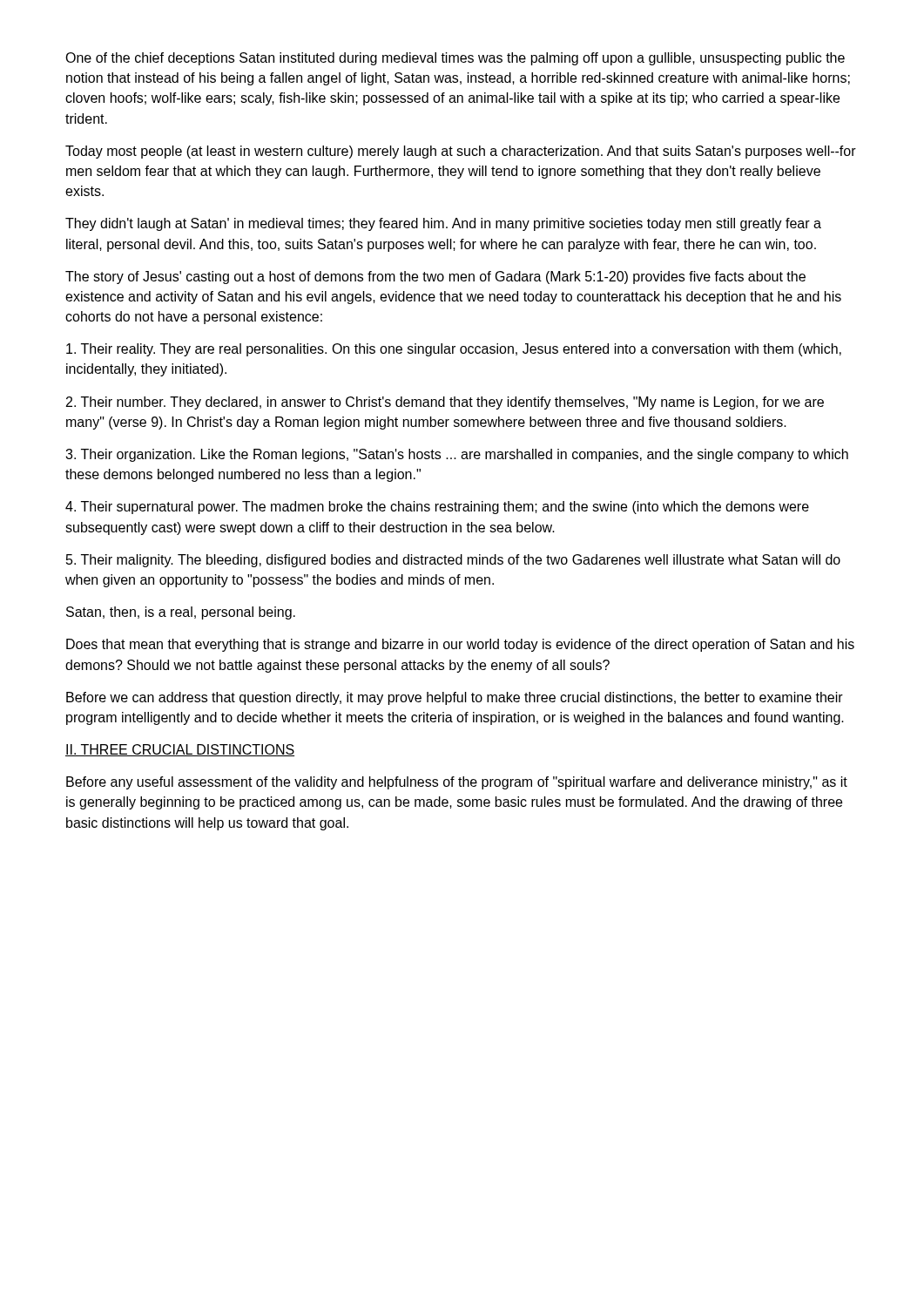
Task: Point to the block beginning "3. Their organization. Like the Roman legions, "Satan's"
Action: coord(457,465)
